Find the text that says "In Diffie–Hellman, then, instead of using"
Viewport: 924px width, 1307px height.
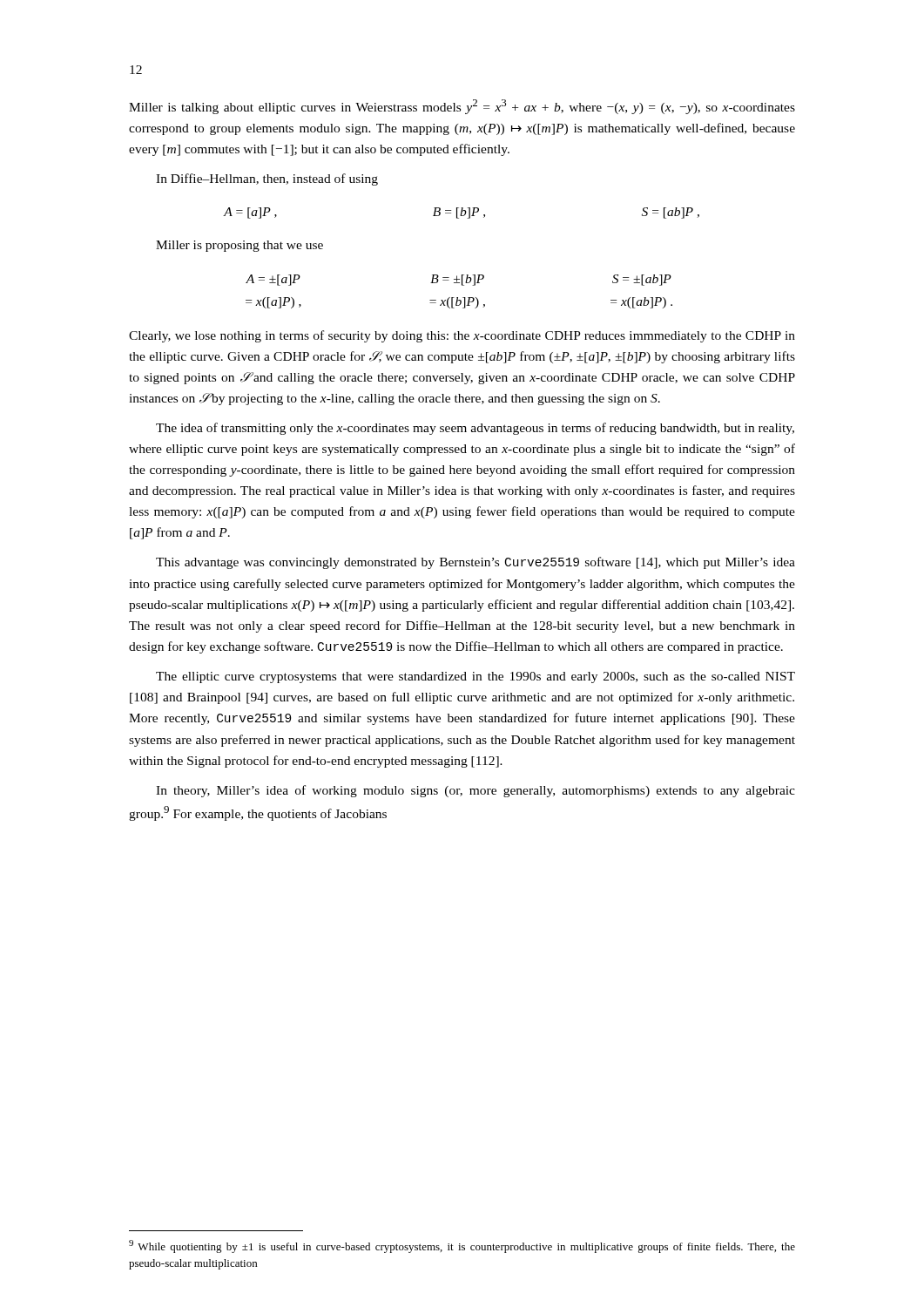pyautogui.click(x=267, y=178)
